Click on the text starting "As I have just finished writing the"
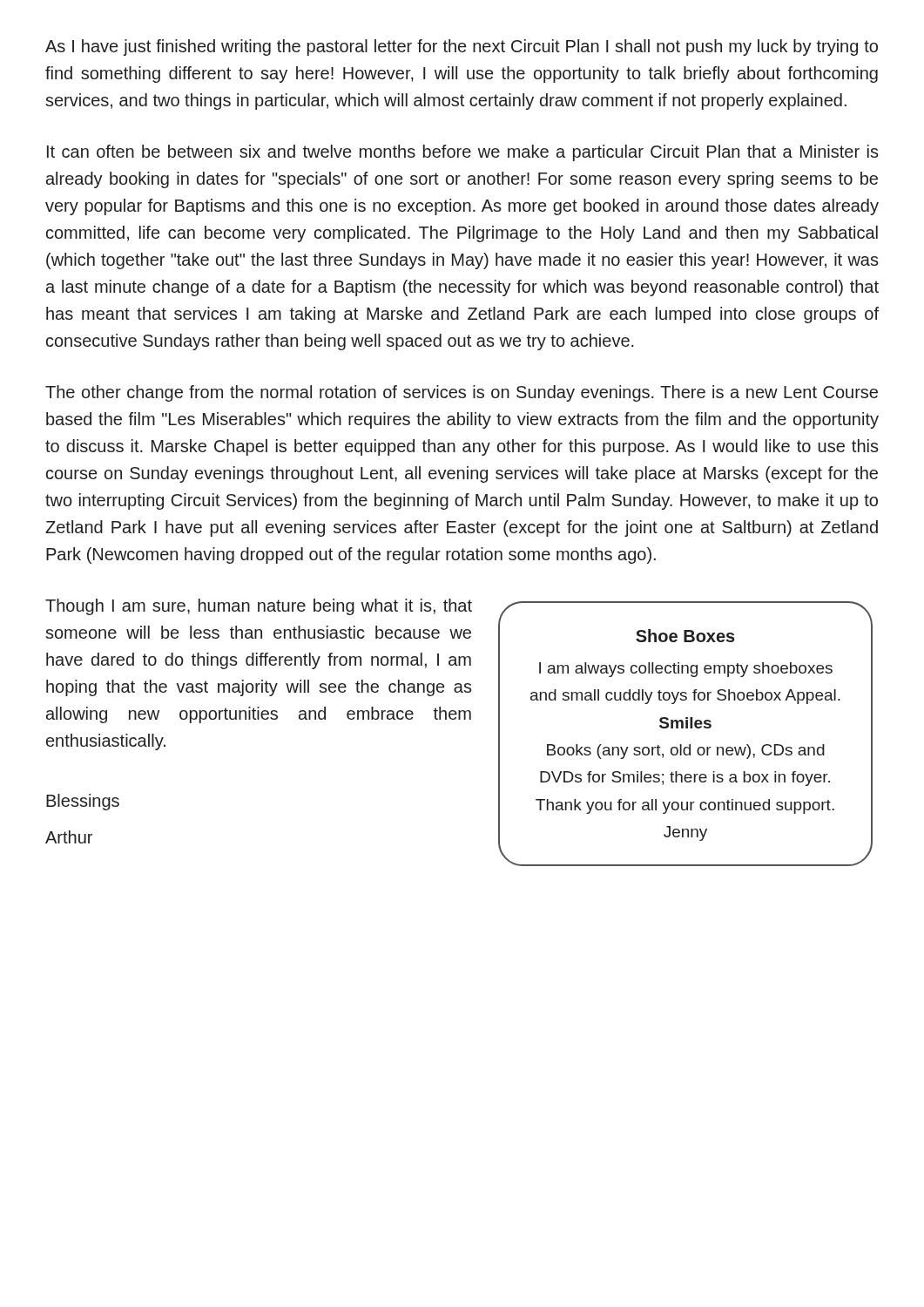Image resolution: width=924 pixels, height=1307 pixels. click(462, 73)
